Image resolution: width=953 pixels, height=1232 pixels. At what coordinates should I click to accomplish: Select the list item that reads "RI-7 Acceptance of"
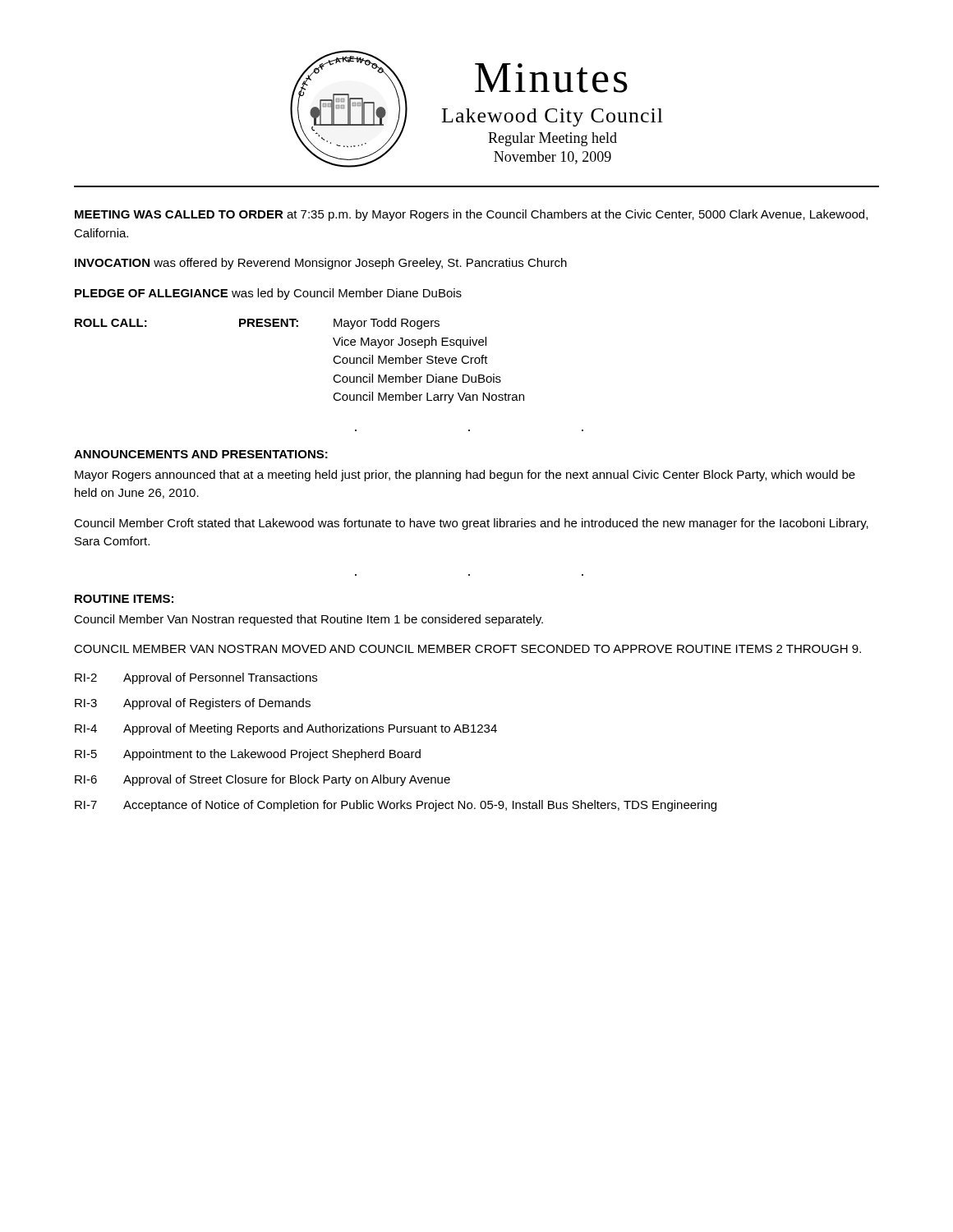[x=476, y=804]
